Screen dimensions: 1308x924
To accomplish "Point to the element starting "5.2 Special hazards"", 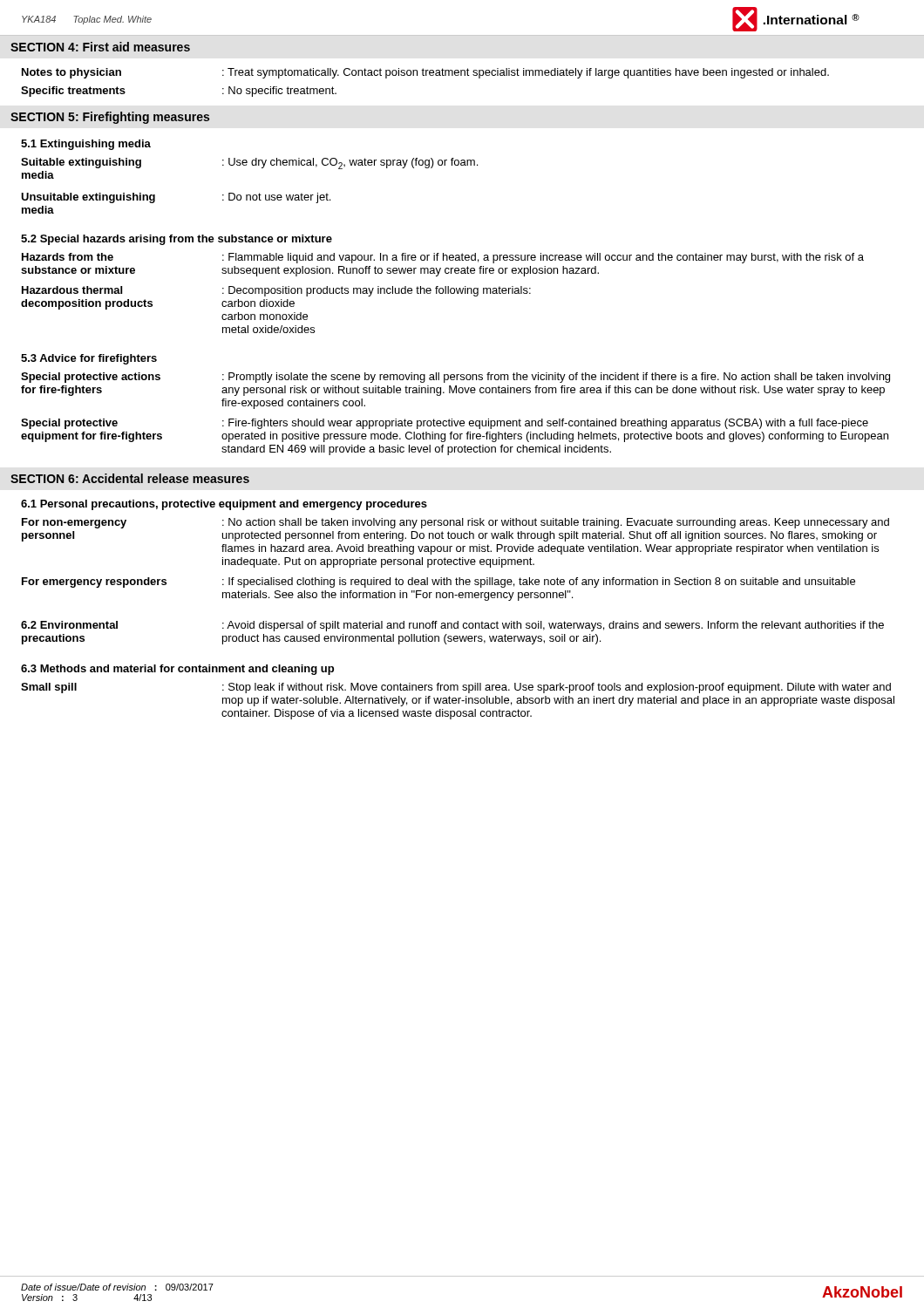I will click(x=176, y=238).
